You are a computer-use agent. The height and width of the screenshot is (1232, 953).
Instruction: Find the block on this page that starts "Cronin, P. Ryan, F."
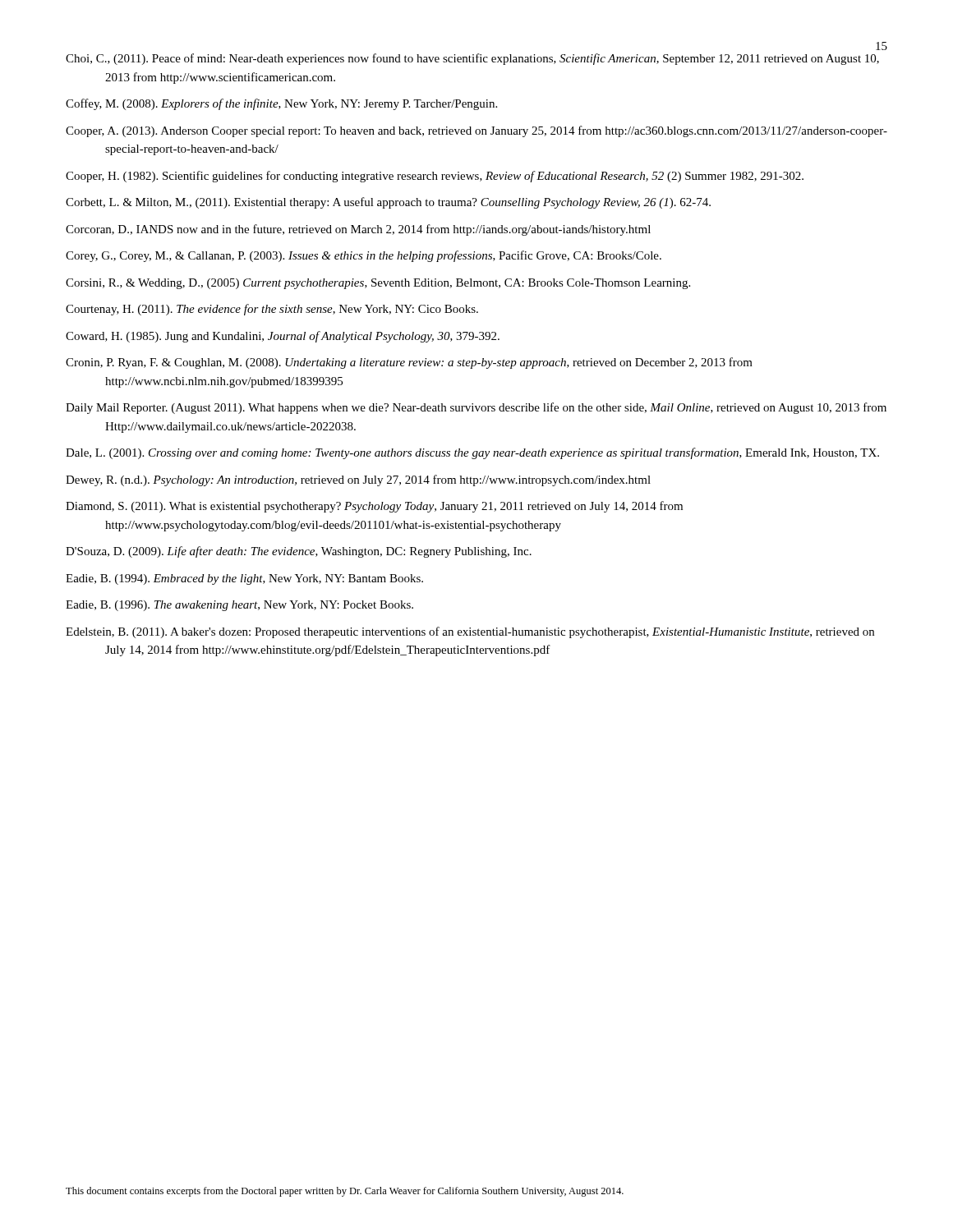tap(409, 371)
